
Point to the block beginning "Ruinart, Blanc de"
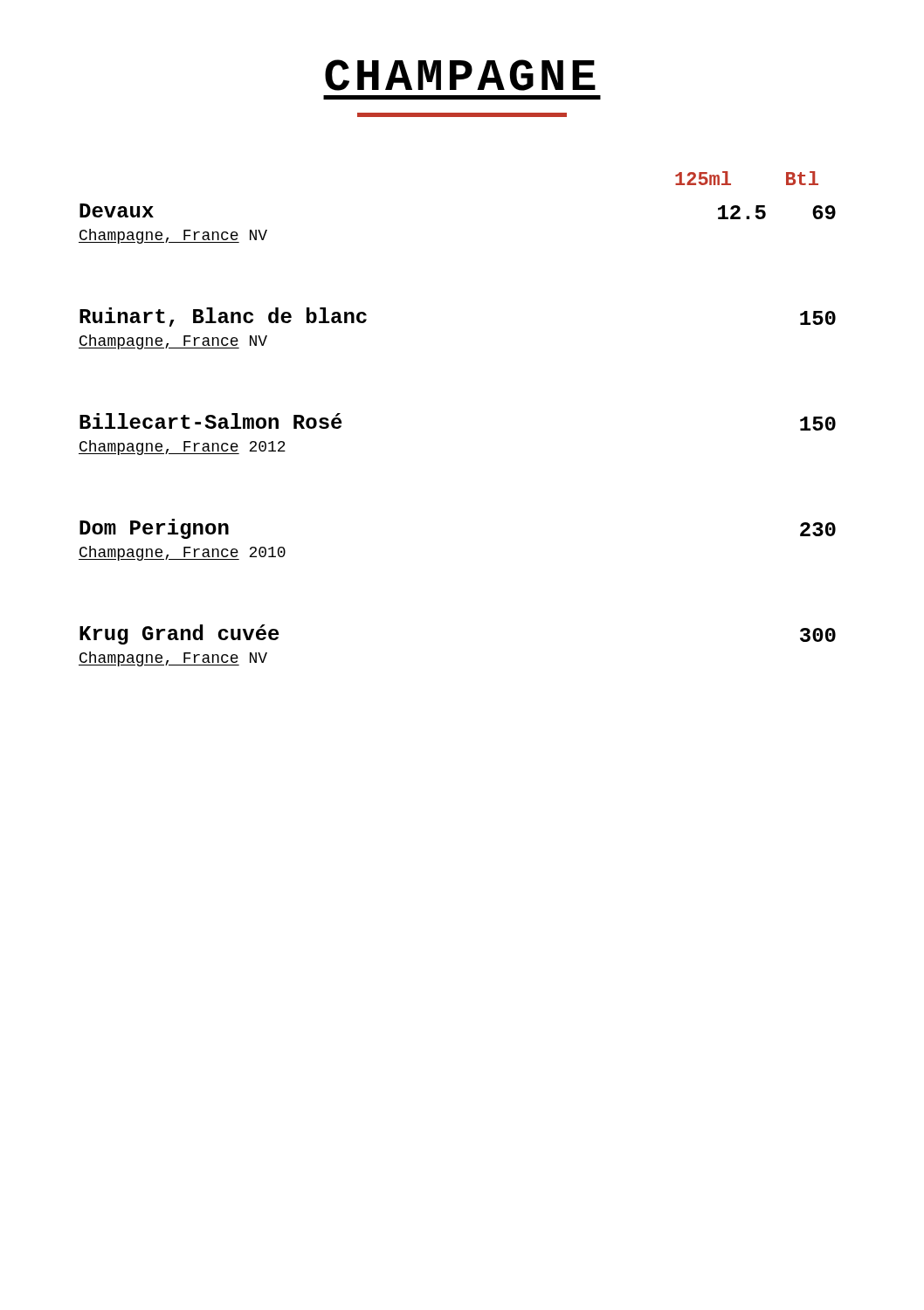(223, 317)
